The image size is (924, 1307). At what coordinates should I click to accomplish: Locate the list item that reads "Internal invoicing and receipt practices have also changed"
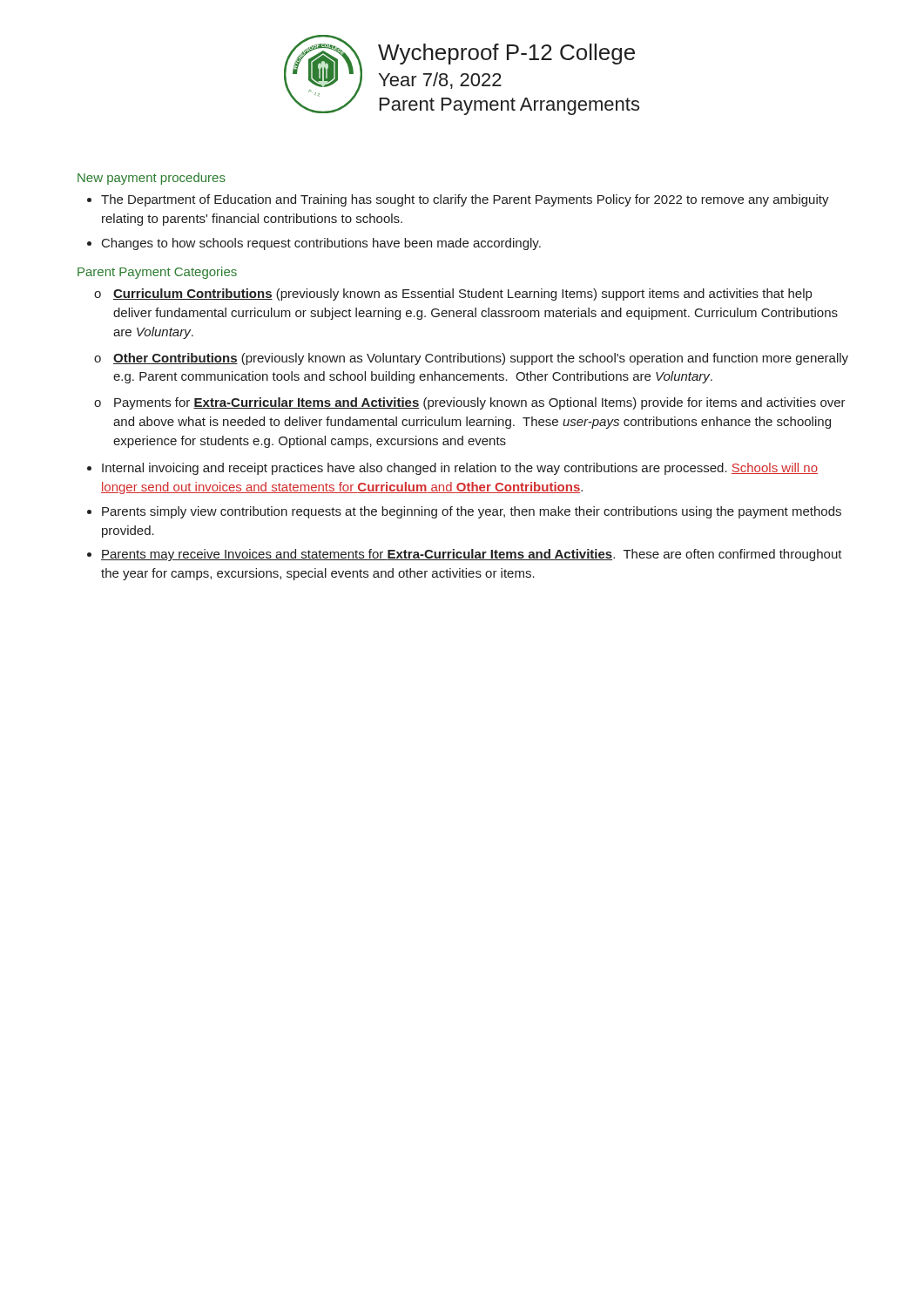459,477
